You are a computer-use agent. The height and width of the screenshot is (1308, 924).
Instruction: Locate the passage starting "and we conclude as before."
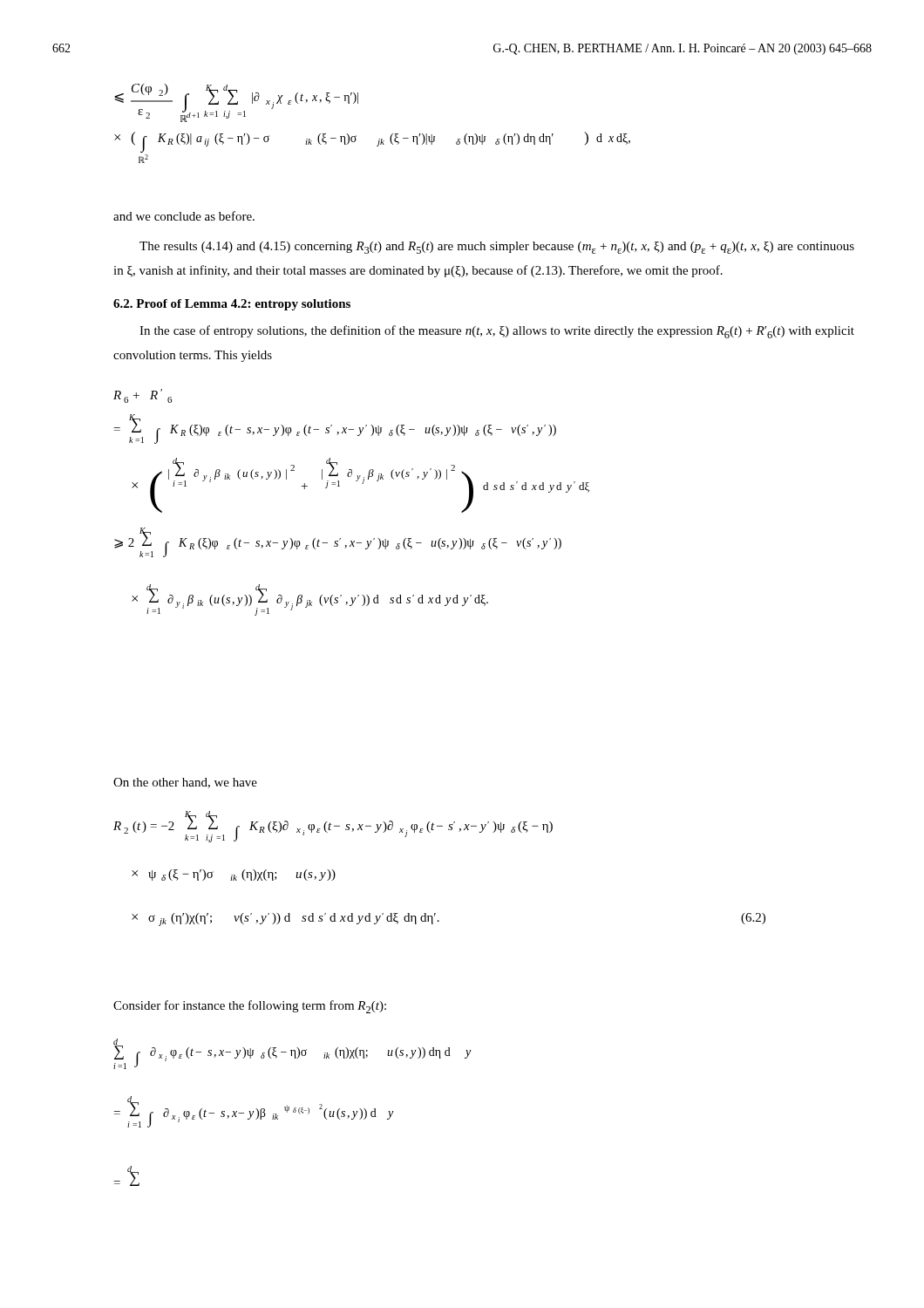tap(184, 216)
